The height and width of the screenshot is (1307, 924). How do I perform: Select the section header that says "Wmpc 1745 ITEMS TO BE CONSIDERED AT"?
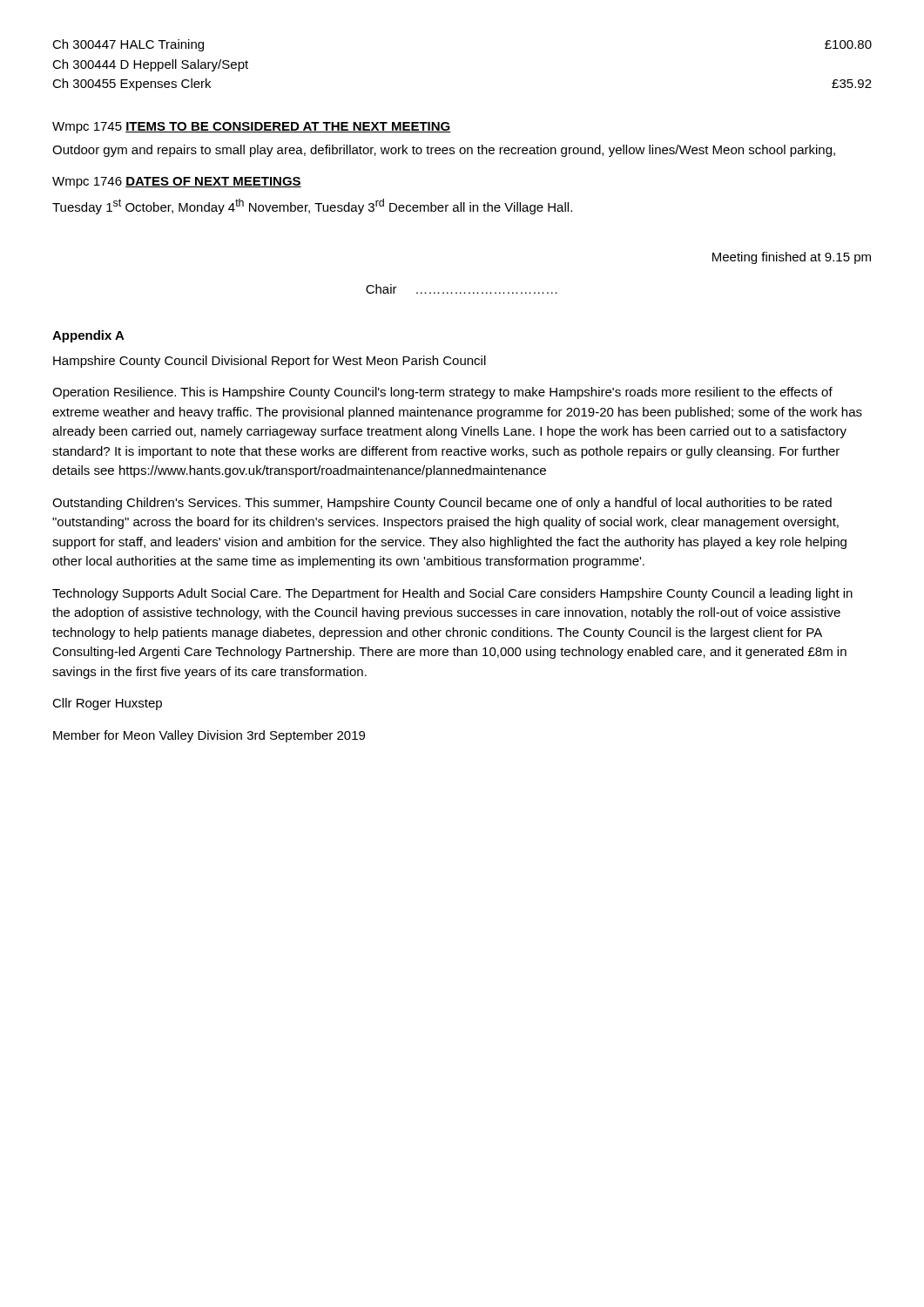pos(251,125)
